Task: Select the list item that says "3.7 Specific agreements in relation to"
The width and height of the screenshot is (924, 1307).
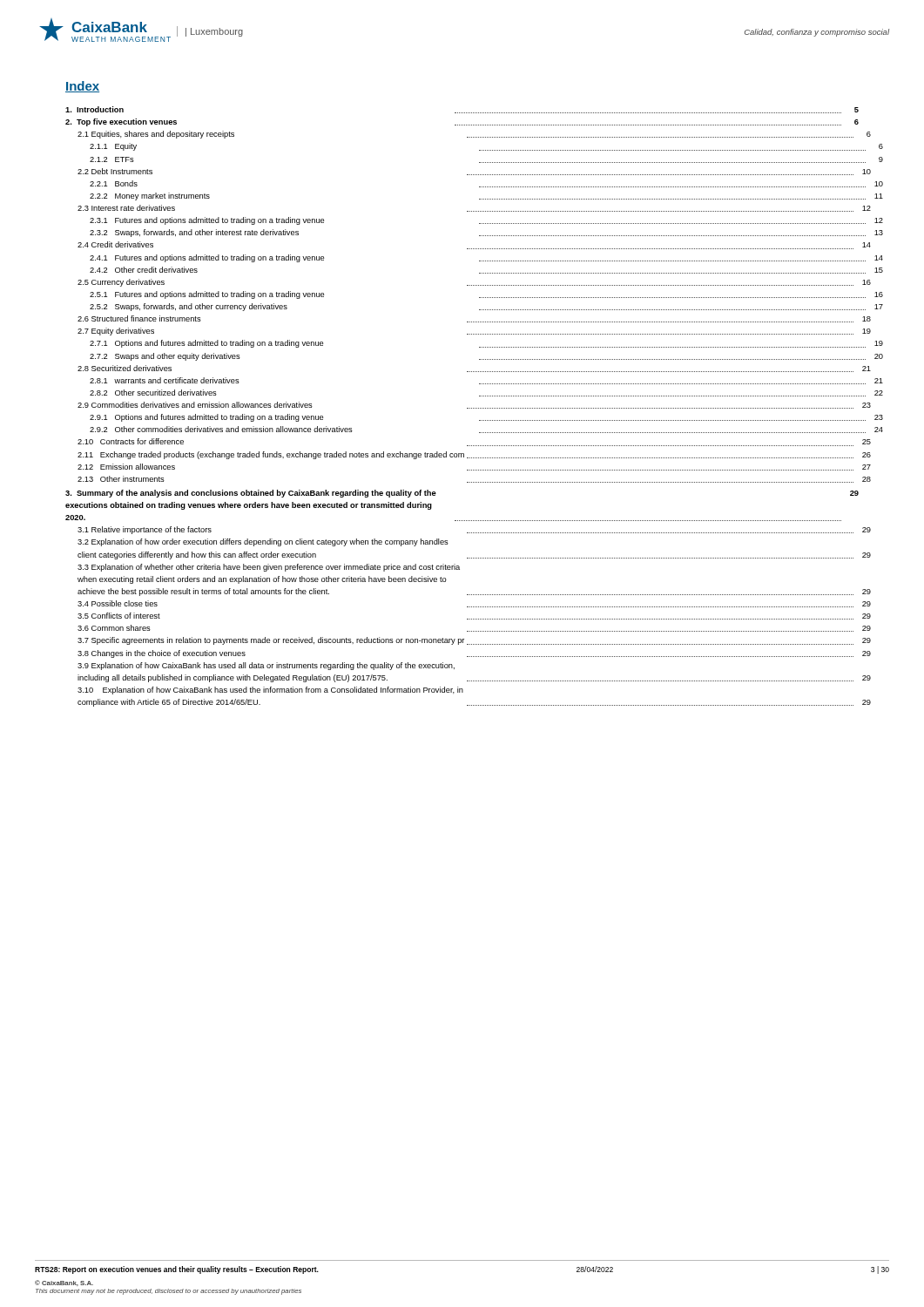Action: (x=474, y=641)
